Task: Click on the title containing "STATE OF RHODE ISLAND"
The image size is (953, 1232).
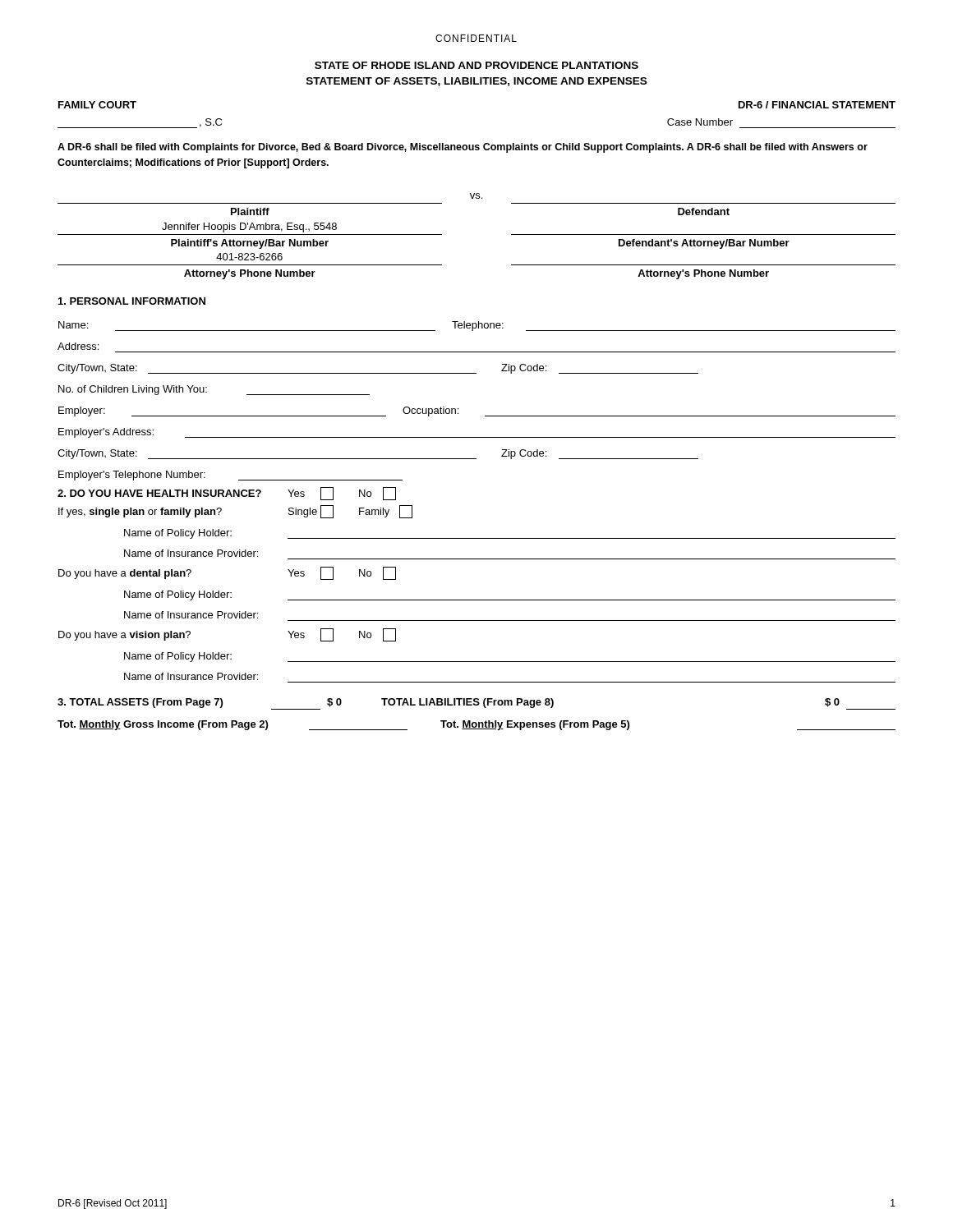Action: pos(476,65)
